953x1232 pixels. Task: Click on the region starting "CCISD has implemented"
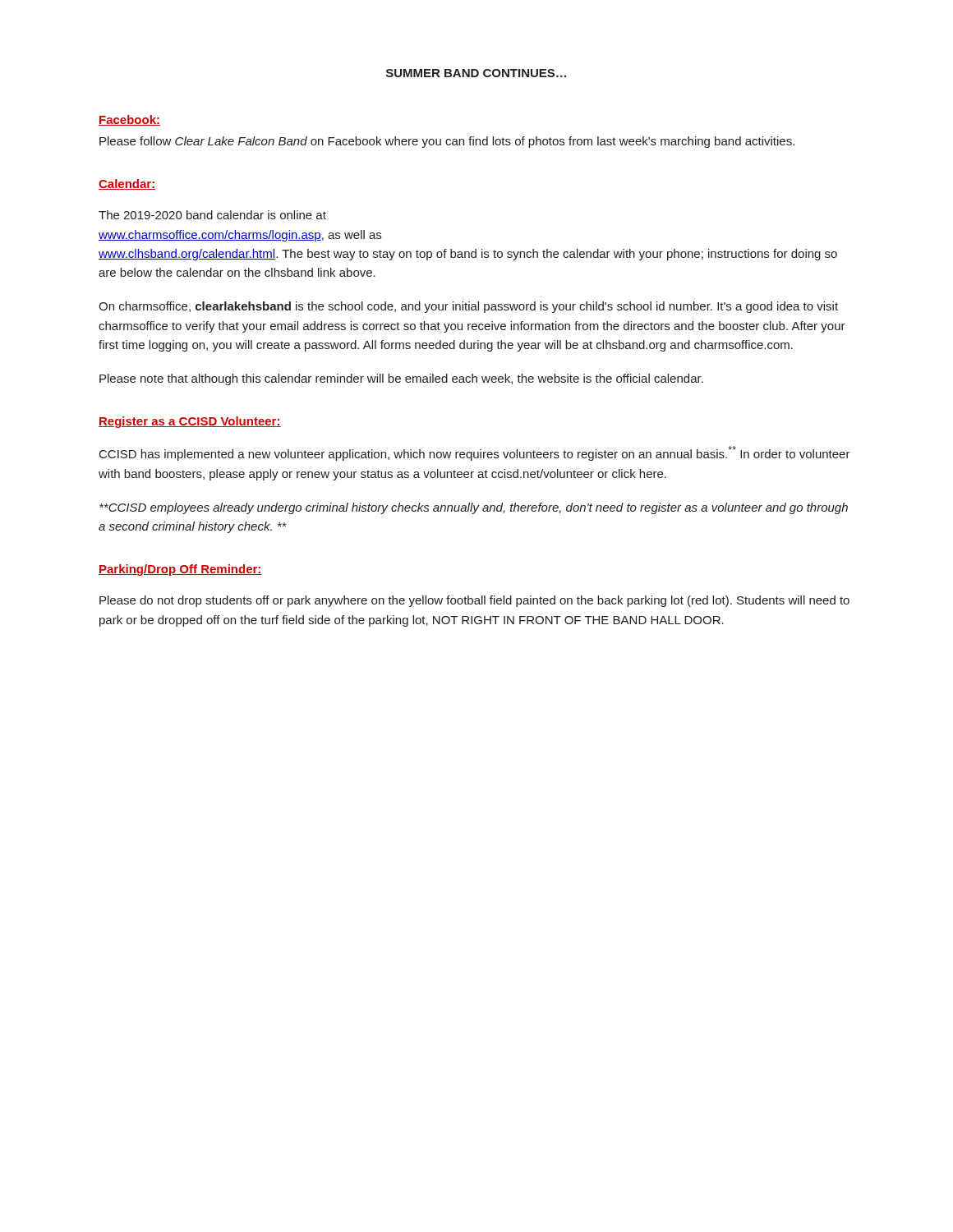474,462
